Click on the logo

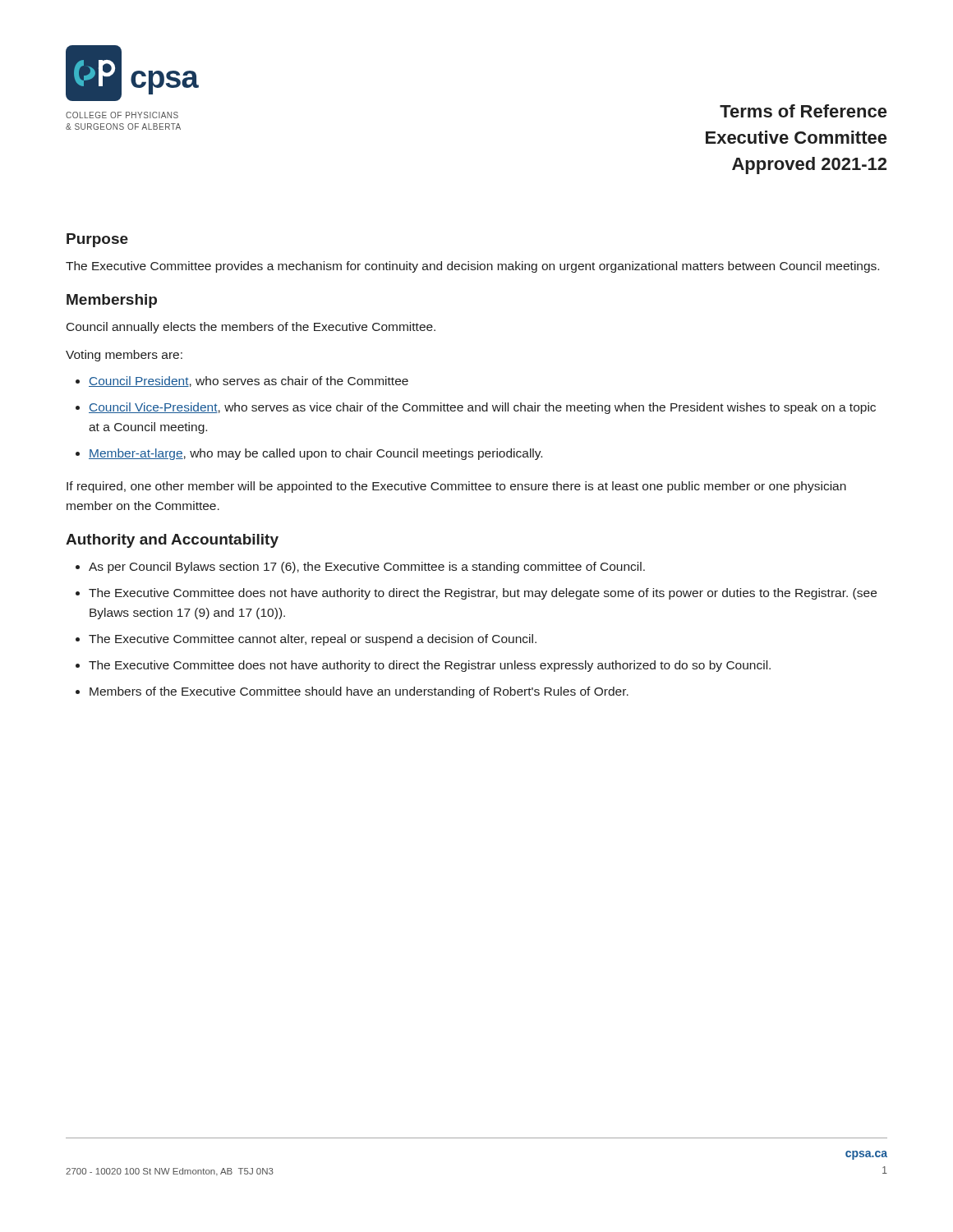pos(156,89)
